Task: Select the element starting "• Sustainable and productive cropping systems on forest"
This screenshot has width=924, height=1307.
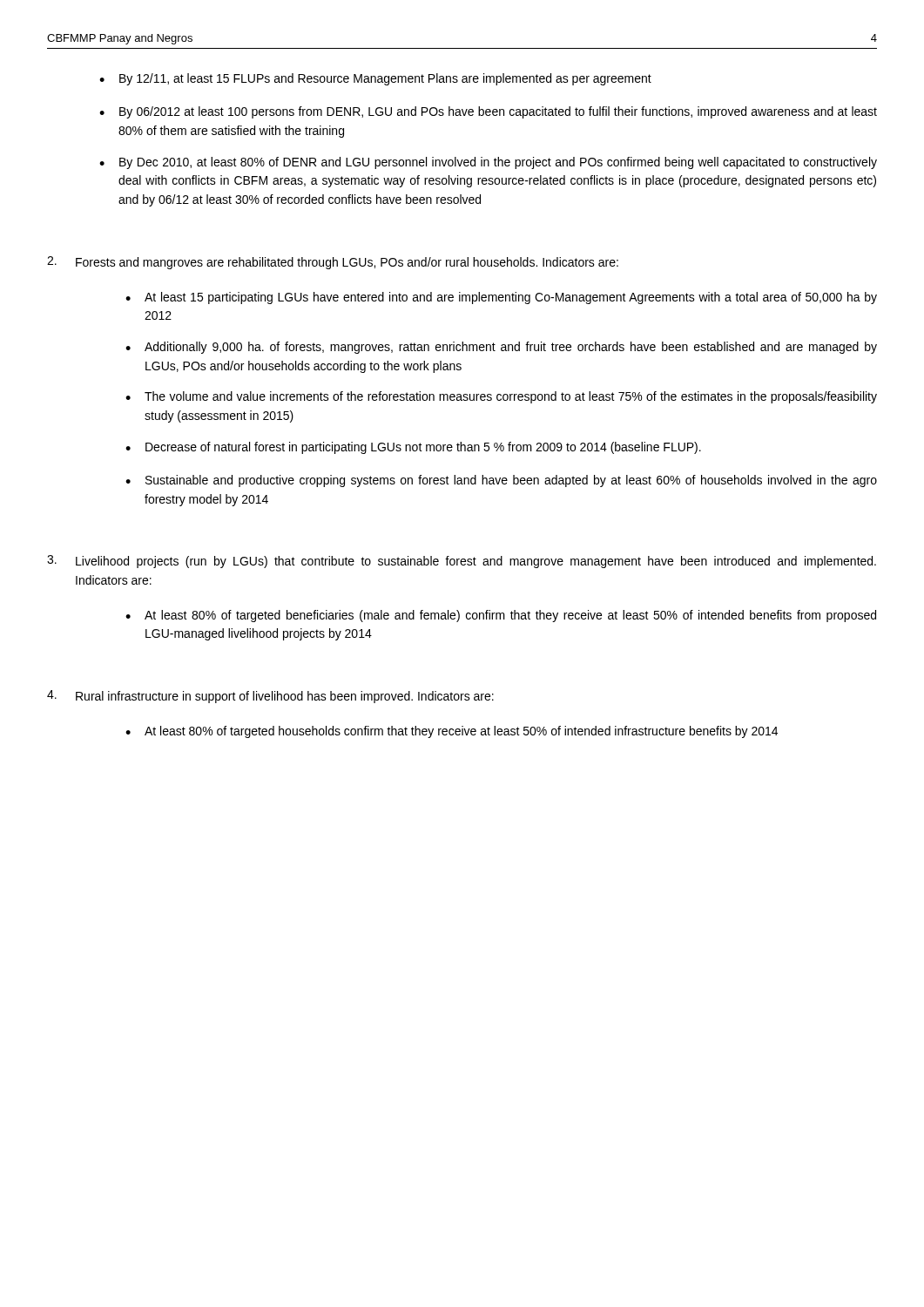Action: pyautogui.click(x=501, y=490)
